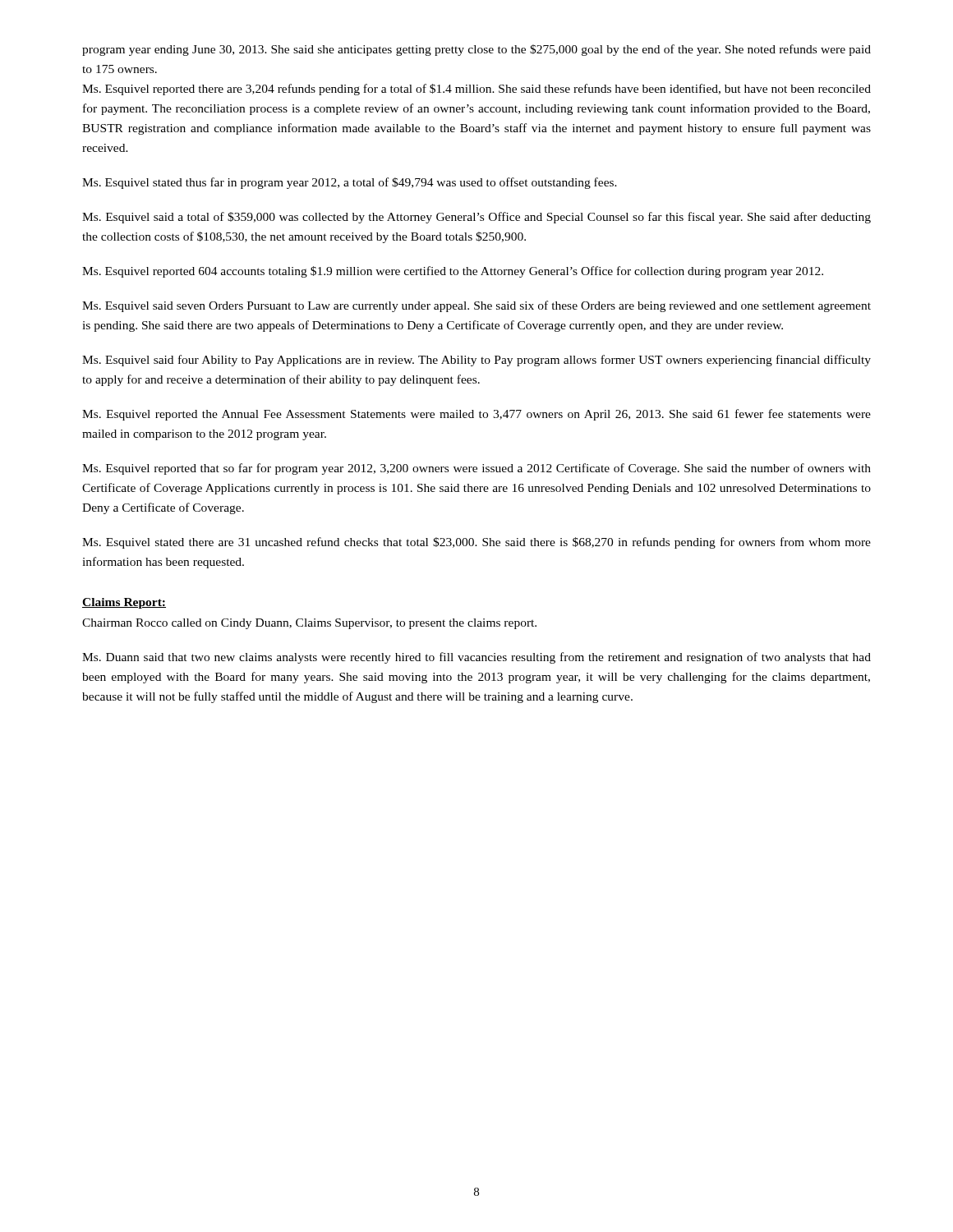953x1232 pixels.
Task: Find the block on this page that starts "Ms. Esquivel reported the Annual"
Action: tap(476, 424)
